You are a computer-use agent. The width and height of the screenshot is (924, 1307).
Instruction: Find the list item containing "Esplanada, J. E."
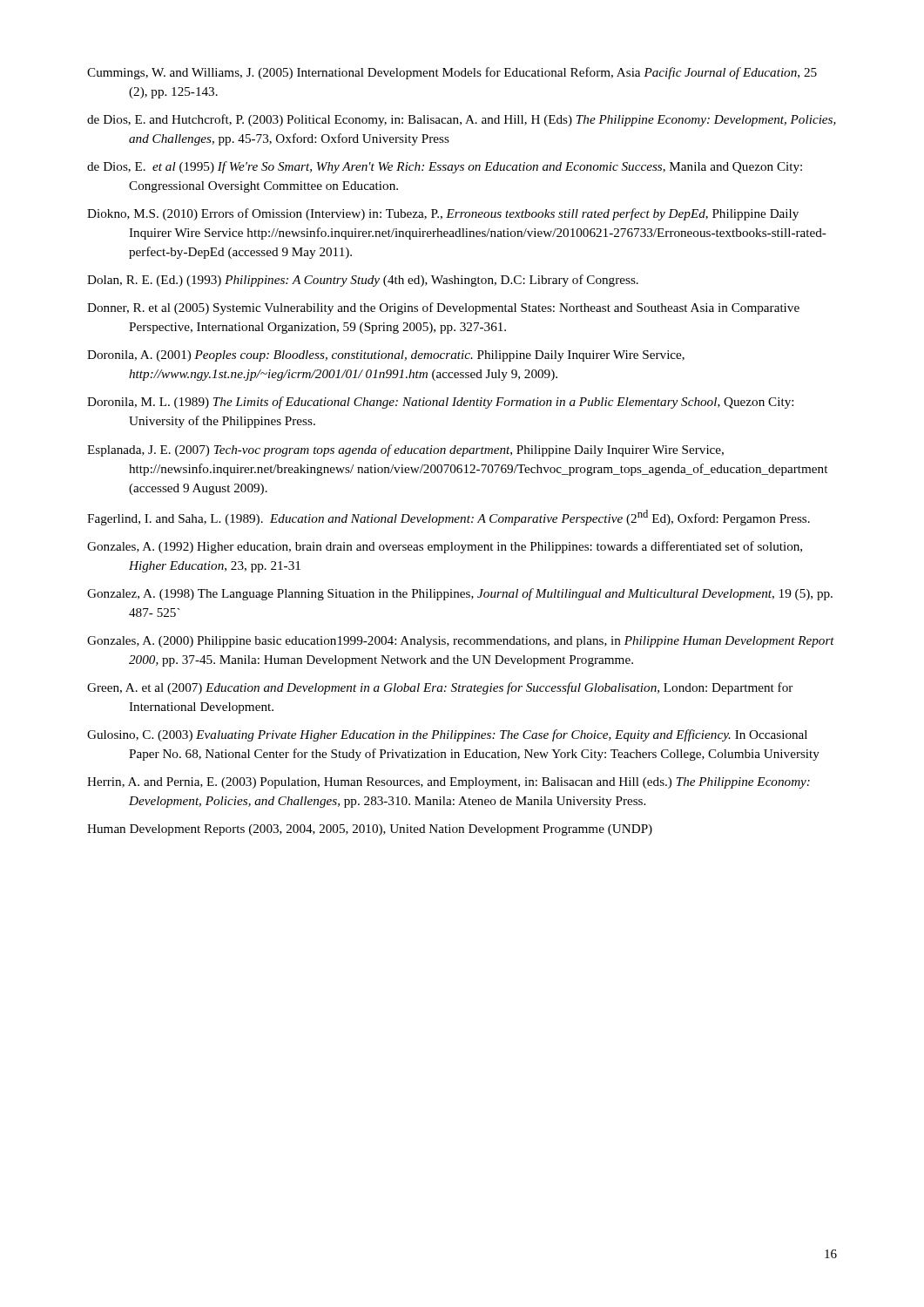[457, 468]
